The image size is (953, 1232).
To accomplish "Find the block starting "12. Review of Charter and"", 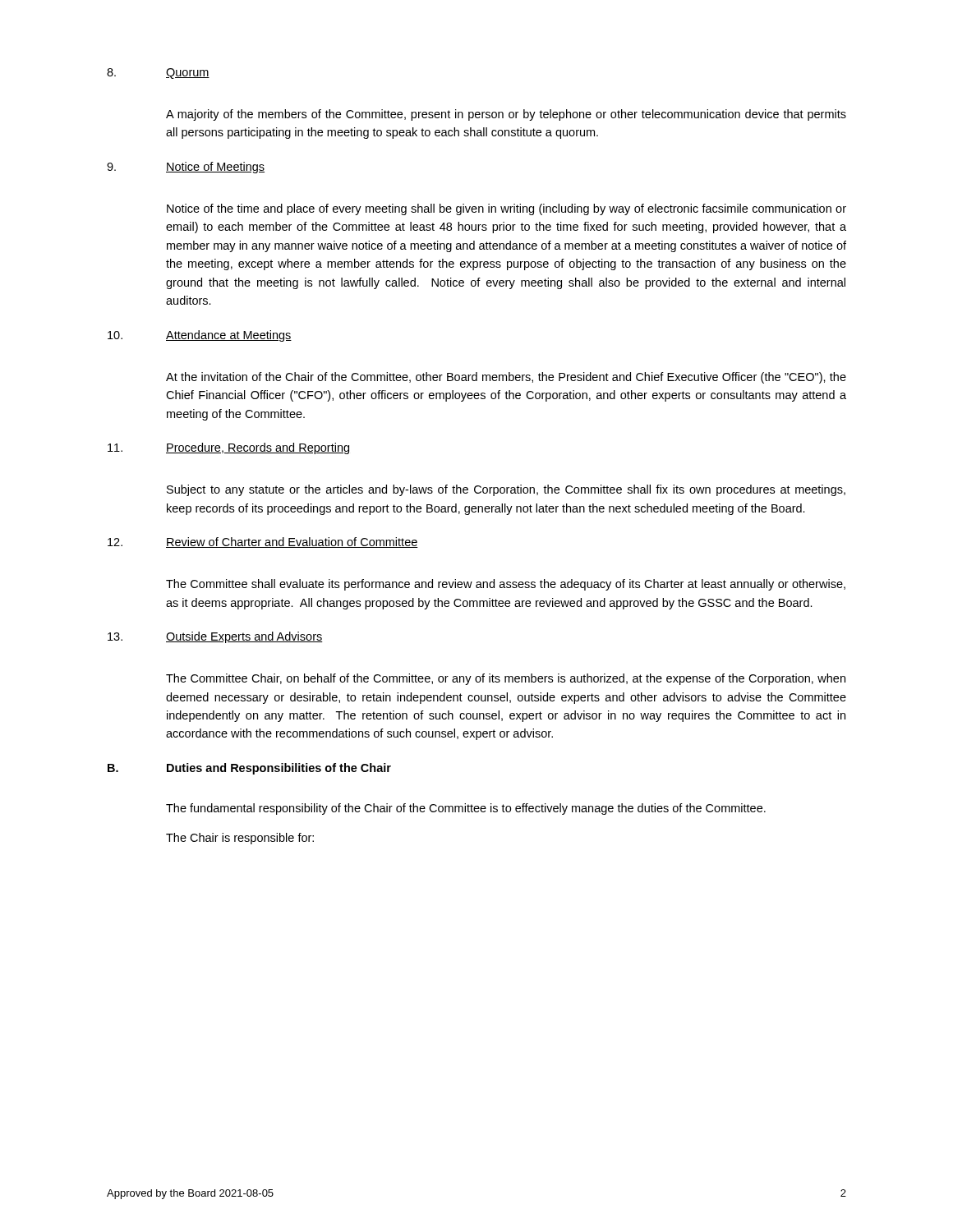I will coord(263,542).
